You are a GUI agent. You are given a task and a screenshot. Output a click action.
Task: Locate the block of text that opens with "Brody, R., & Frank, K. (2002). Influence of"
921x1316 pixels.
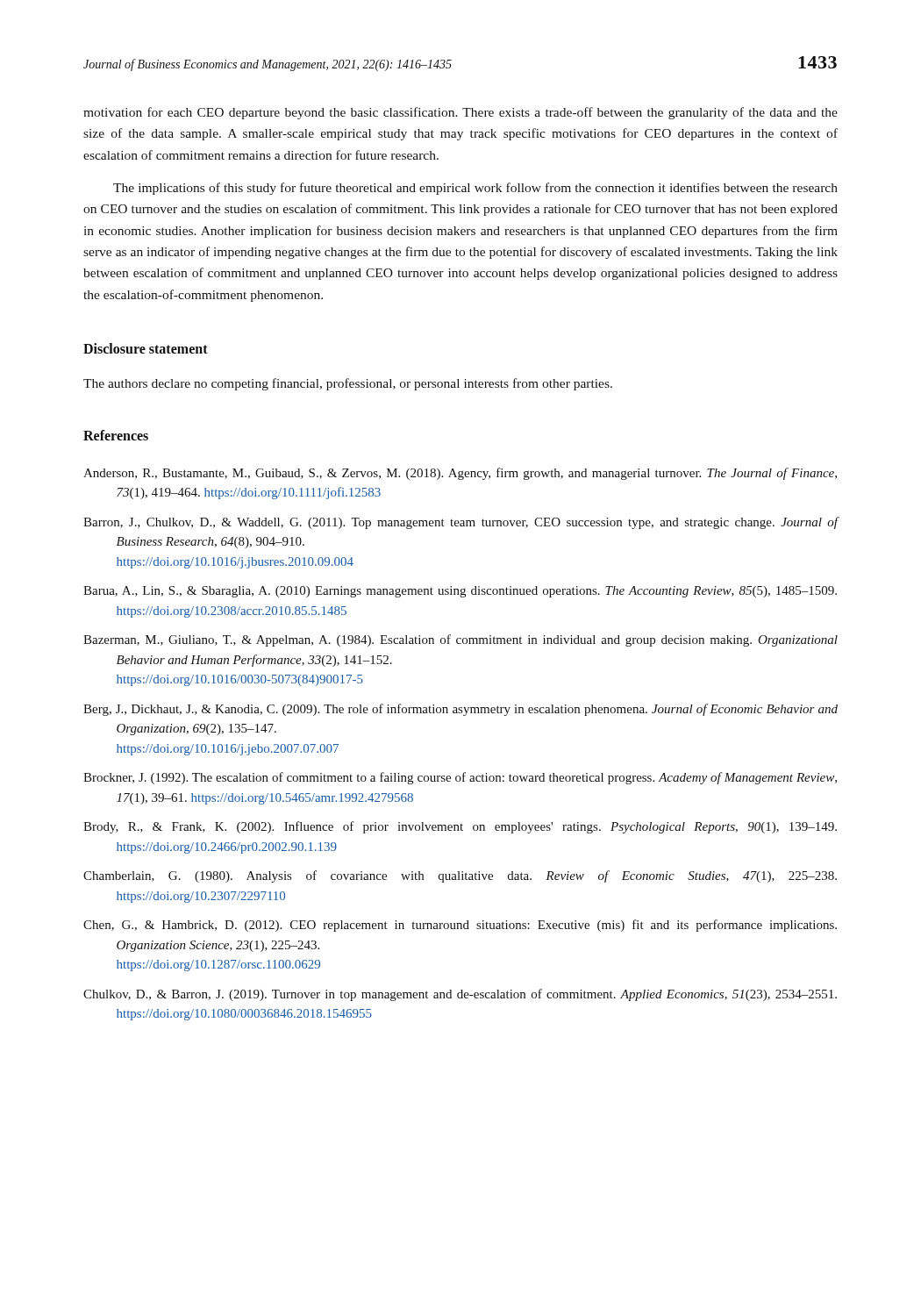click(460, 837)
